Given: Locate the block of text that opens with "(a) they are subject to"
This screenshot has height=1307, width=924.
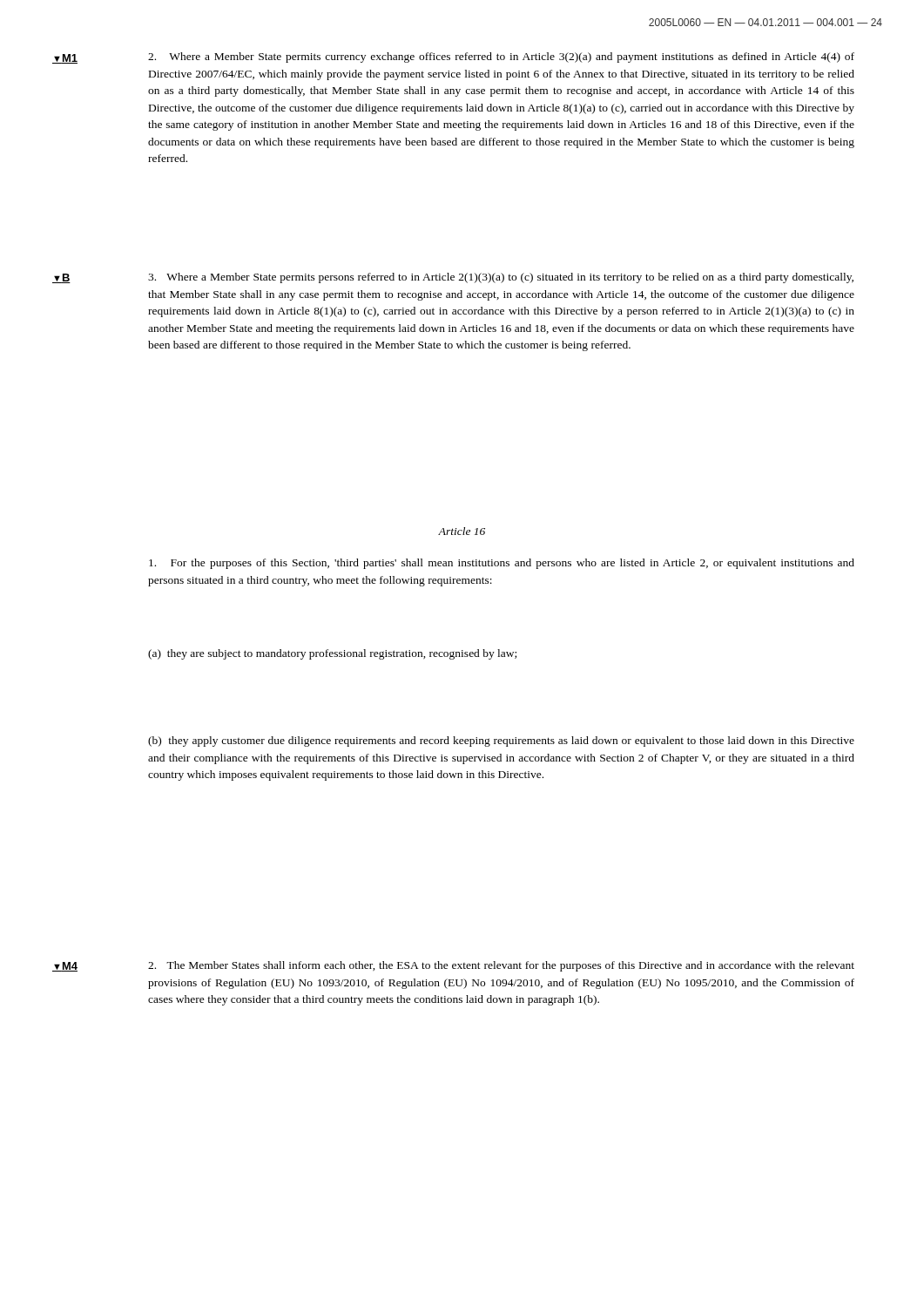Looking at the screenshot, I should (333, 653).
